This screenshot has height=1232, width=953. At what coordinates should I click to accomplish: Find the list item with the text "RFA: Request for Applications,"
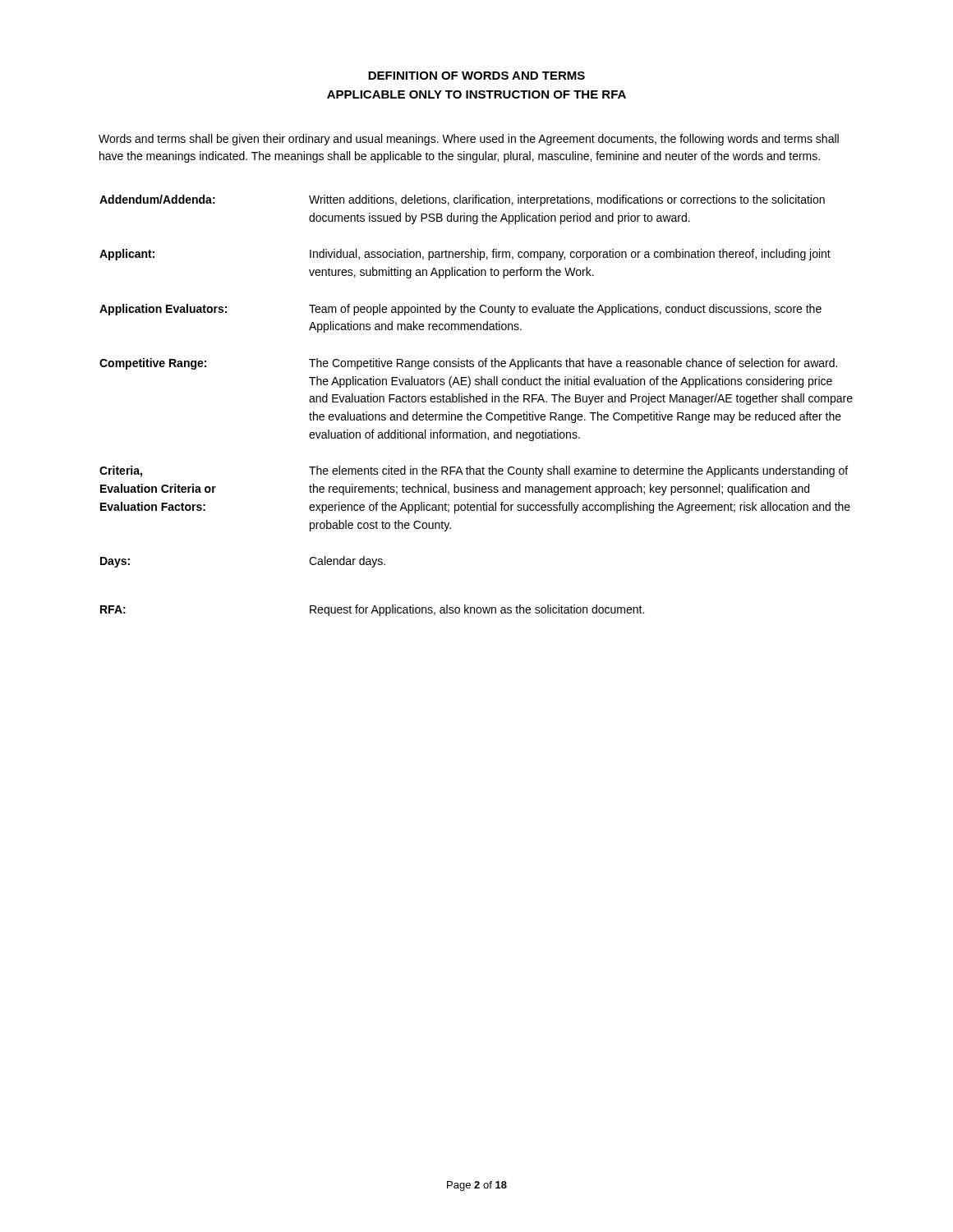(476, 619)
